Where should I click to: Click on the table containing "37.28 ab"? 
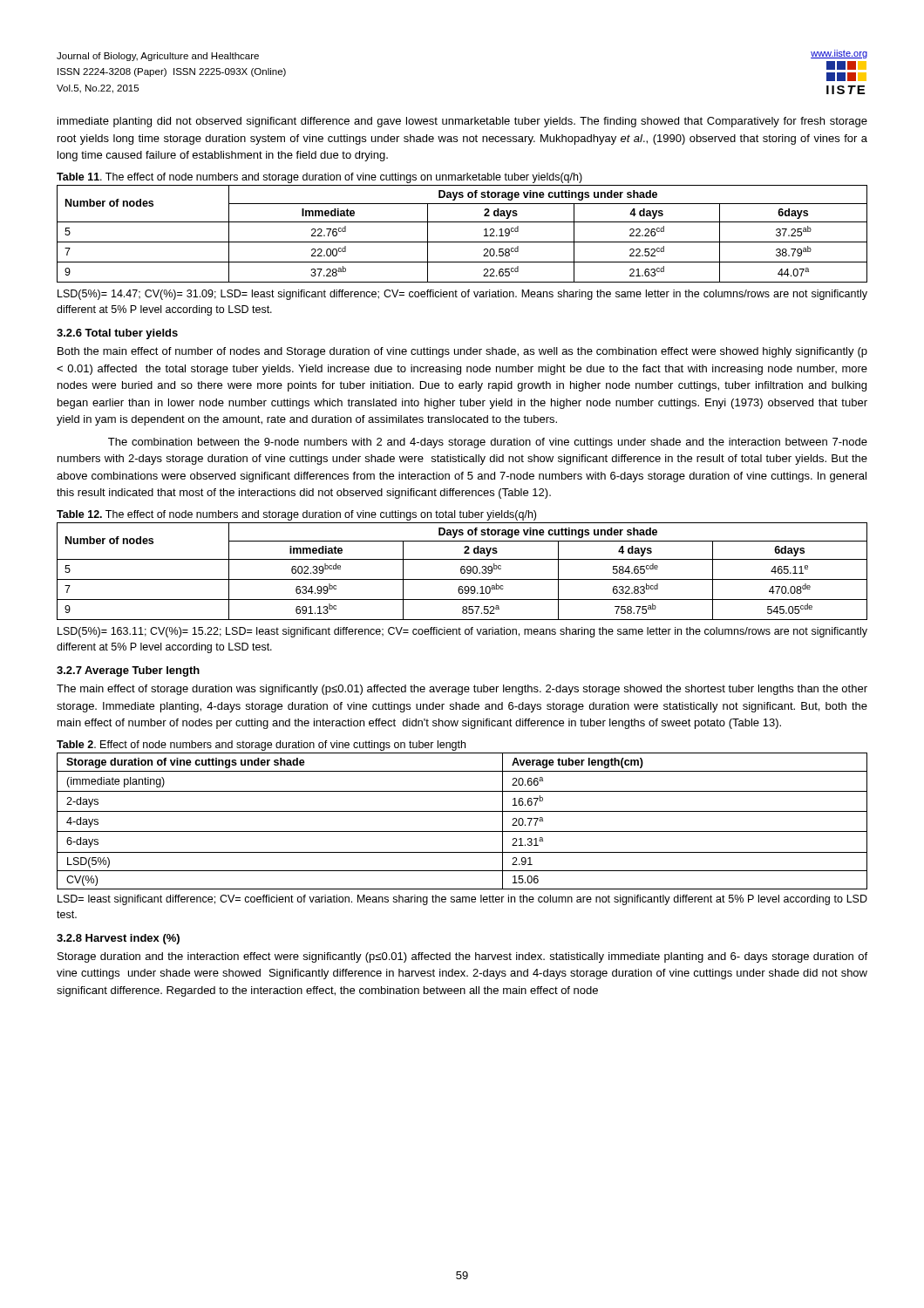tap(462, 233)
